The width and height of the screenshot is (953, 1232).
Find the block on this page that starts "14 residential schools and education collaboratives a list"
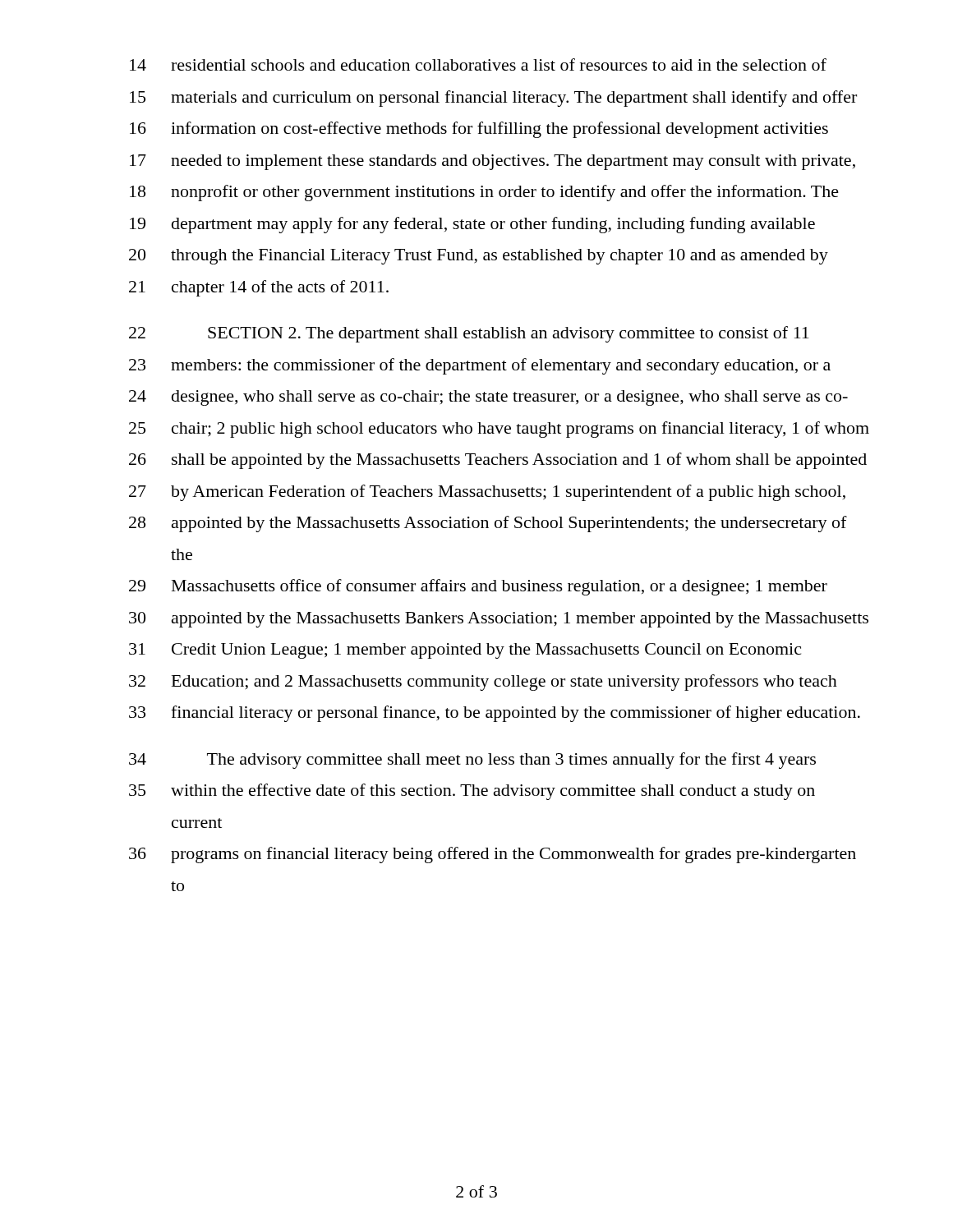[x=489, y=176]
